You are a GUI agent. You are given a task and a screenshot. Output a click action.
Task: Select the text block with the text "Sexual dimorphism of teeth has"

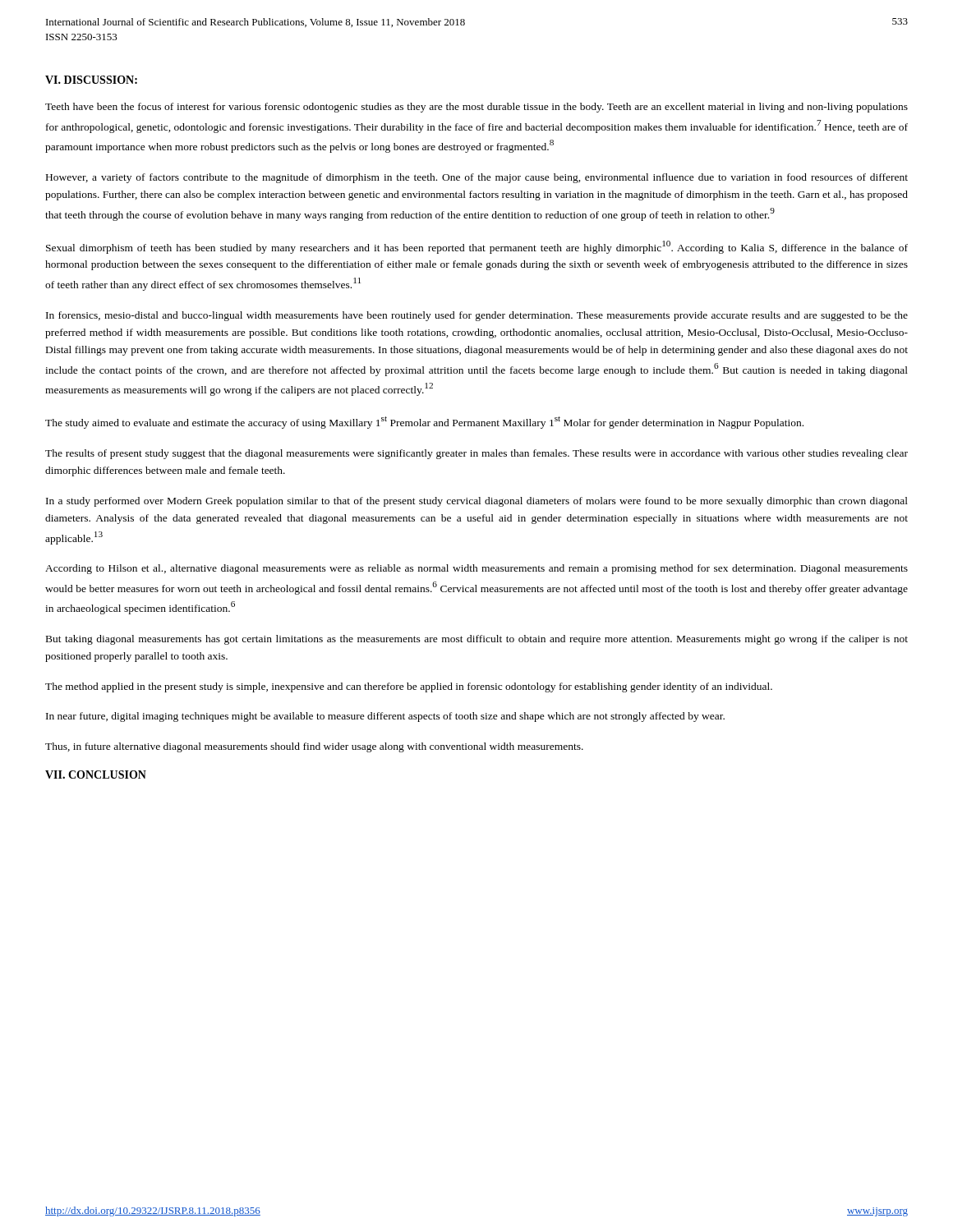[x=476, y=264]
